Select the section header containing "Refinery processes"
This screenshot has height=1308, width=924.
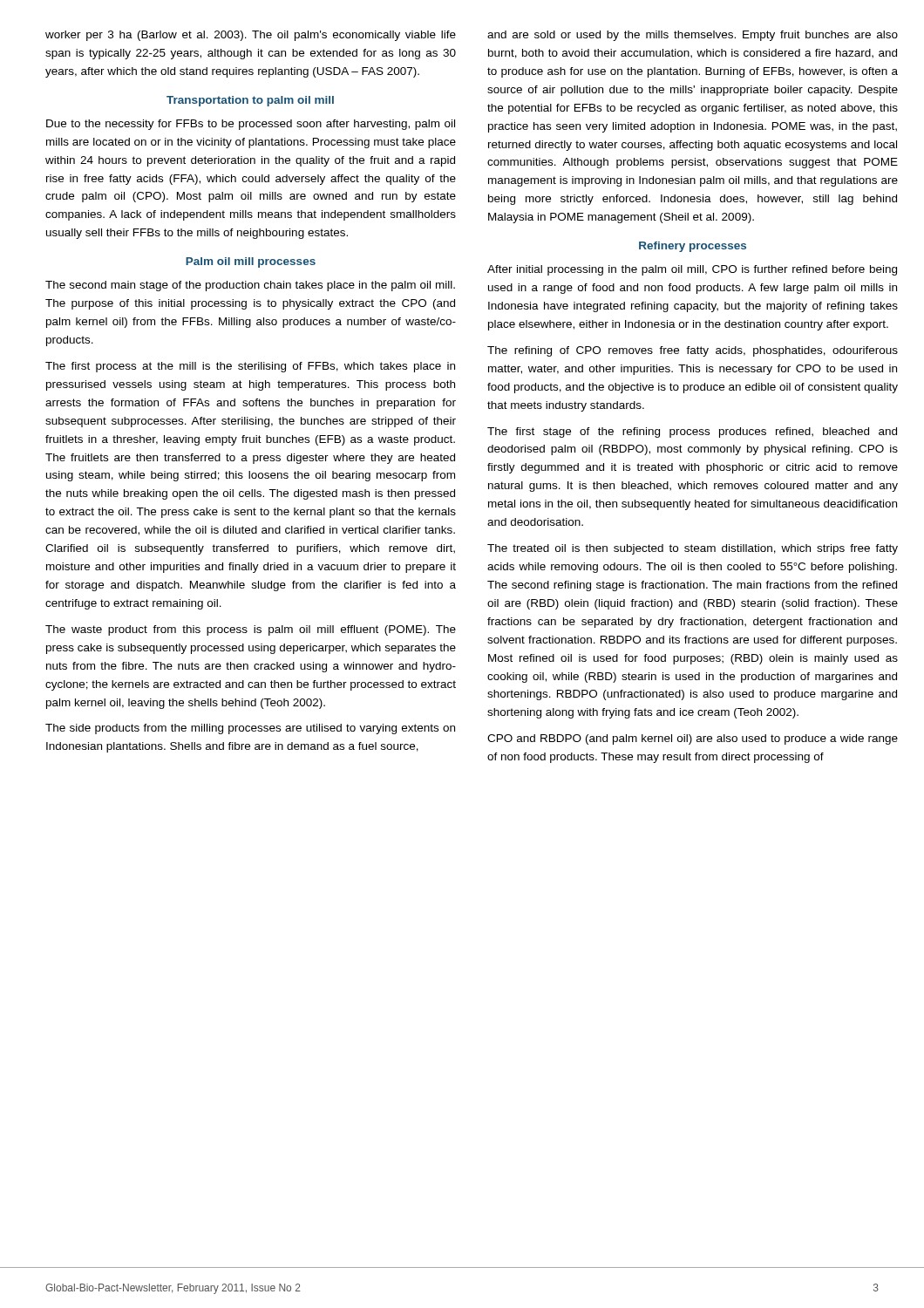pyautogui.click(x=693, y=246)
